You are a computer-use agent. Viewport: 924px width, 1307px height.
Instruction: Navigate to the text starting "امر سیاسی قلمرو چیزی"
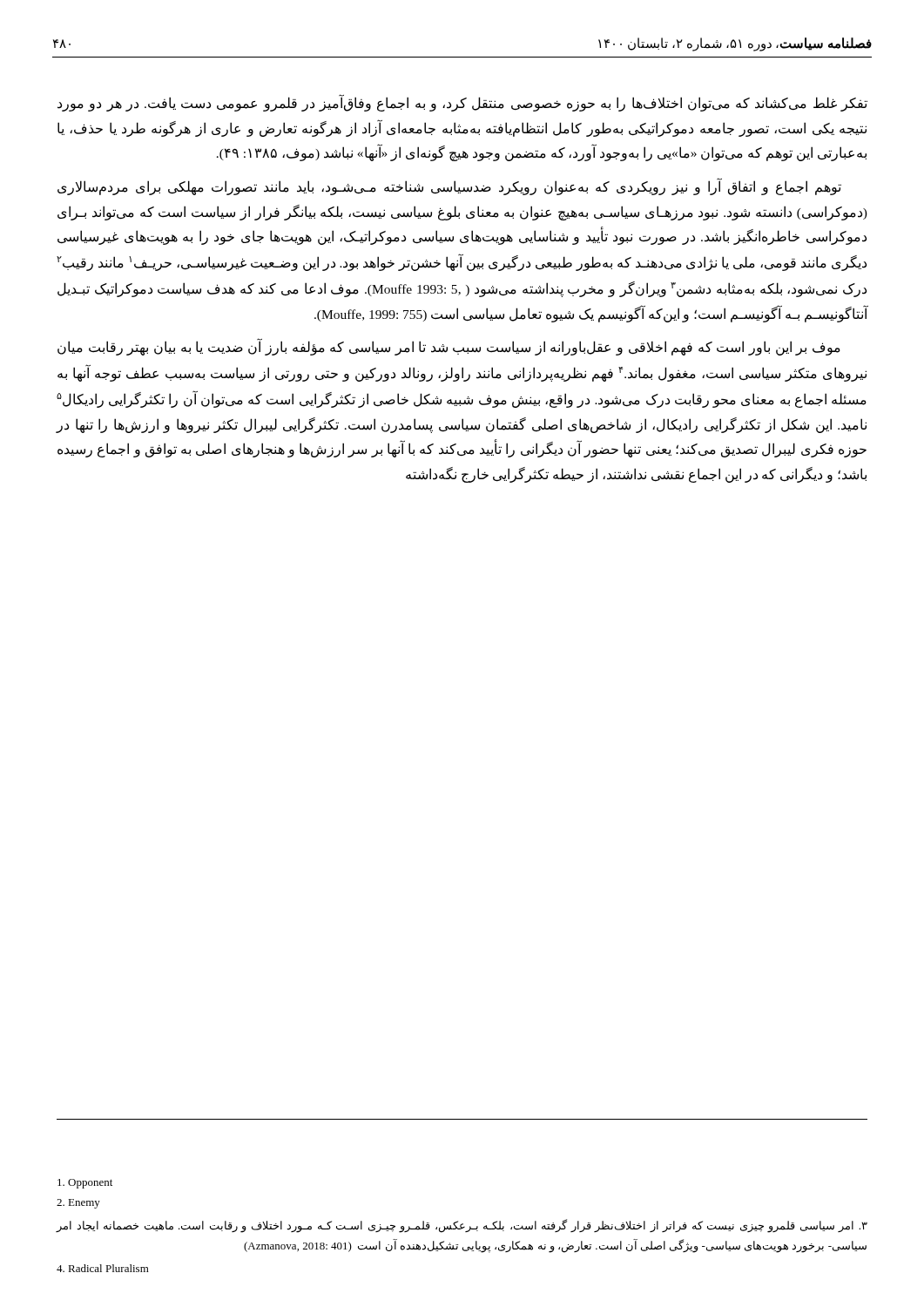(462, 1235)
